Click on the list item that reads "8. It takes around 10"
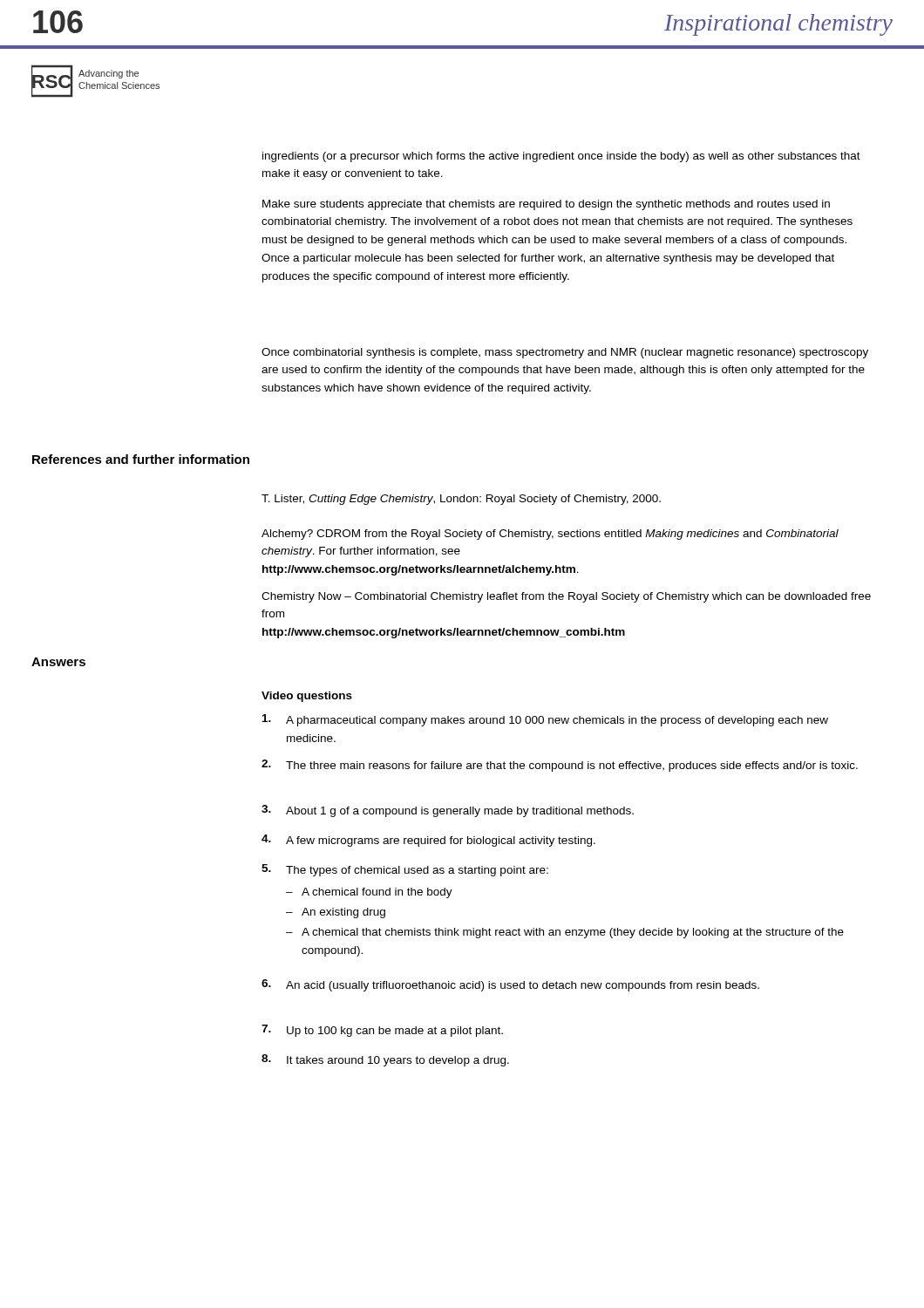924x1308 pixels. 386,1061
